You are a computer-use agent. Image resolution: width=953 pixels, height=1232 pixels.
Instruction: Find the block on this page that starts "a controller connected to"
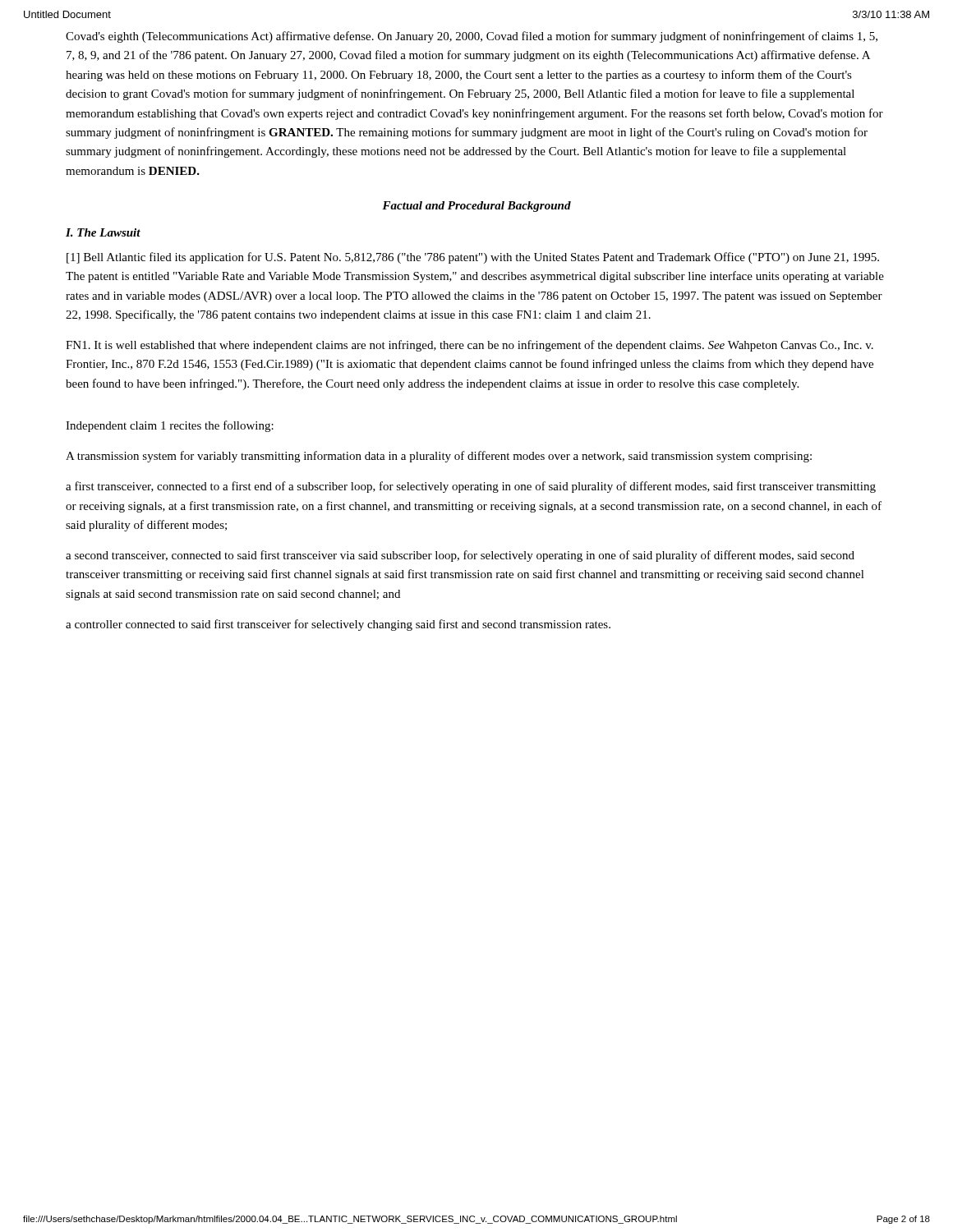click(x=338, y=624)
